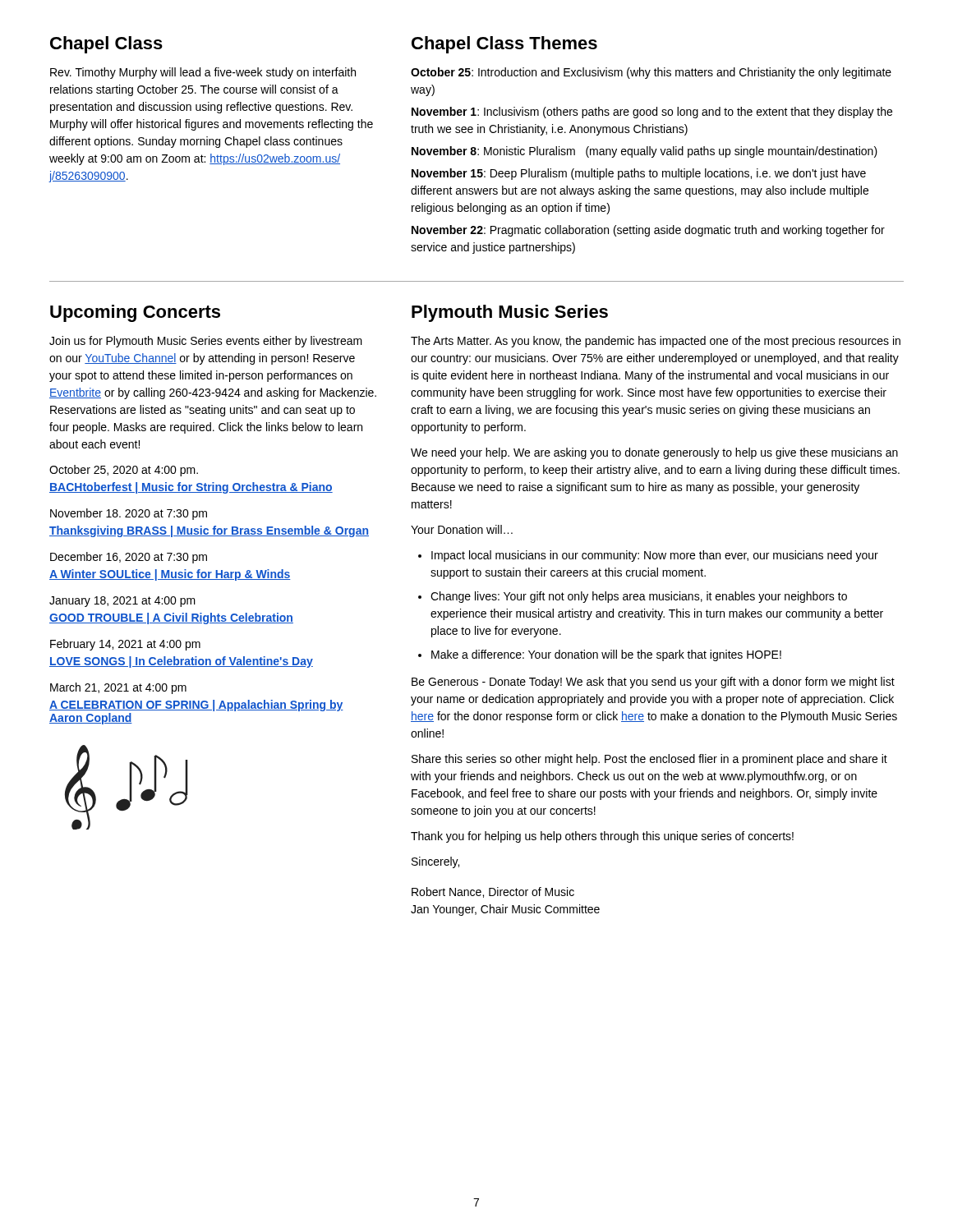Click on the illustration
Image resolution: width=953 pixels, height=1232 pixels.
[214, 786]
